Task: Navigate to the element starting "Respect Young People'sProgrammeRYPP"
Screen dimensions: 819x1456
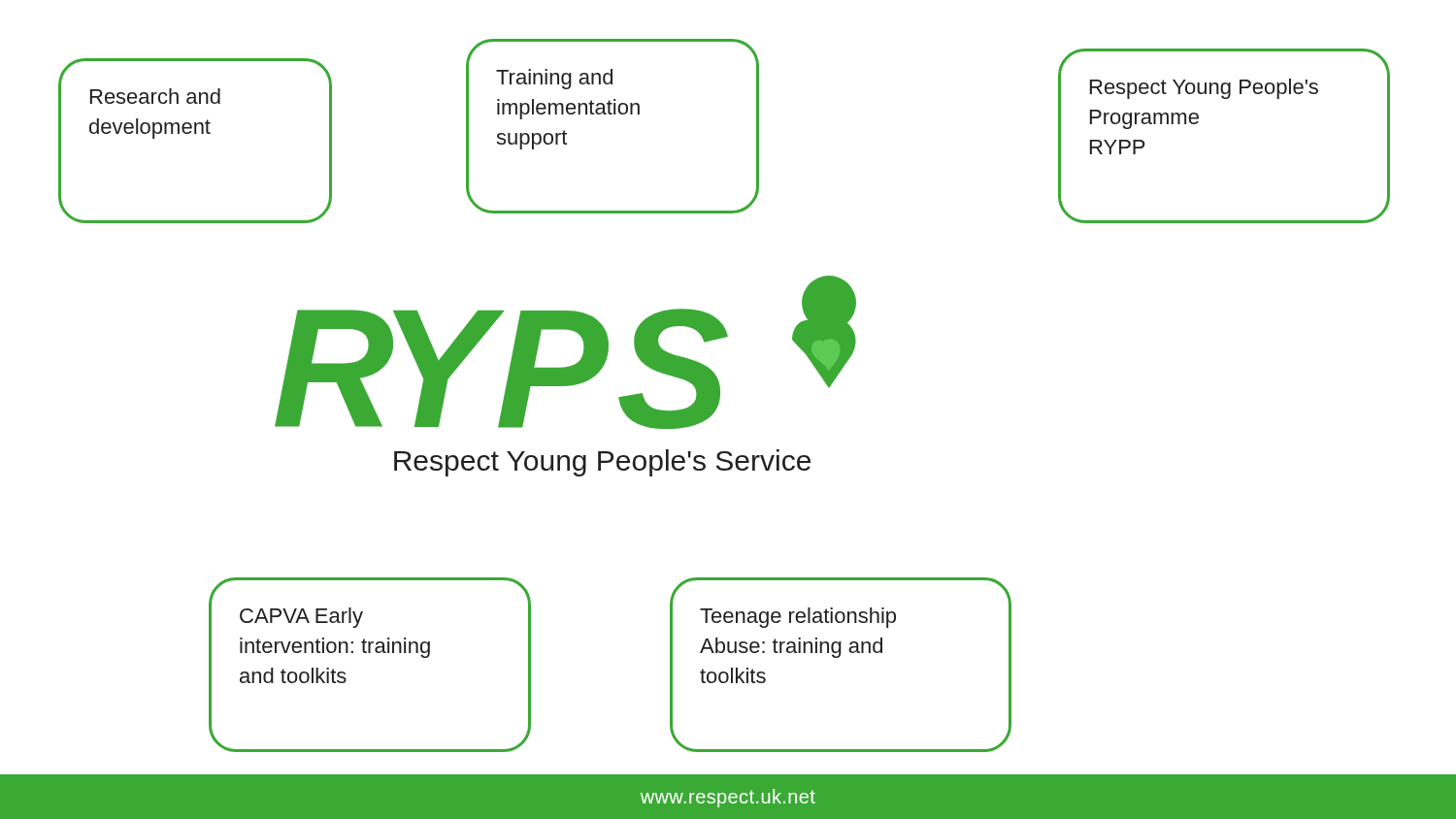Action: pyautogui.click(x=1204, y=117)
